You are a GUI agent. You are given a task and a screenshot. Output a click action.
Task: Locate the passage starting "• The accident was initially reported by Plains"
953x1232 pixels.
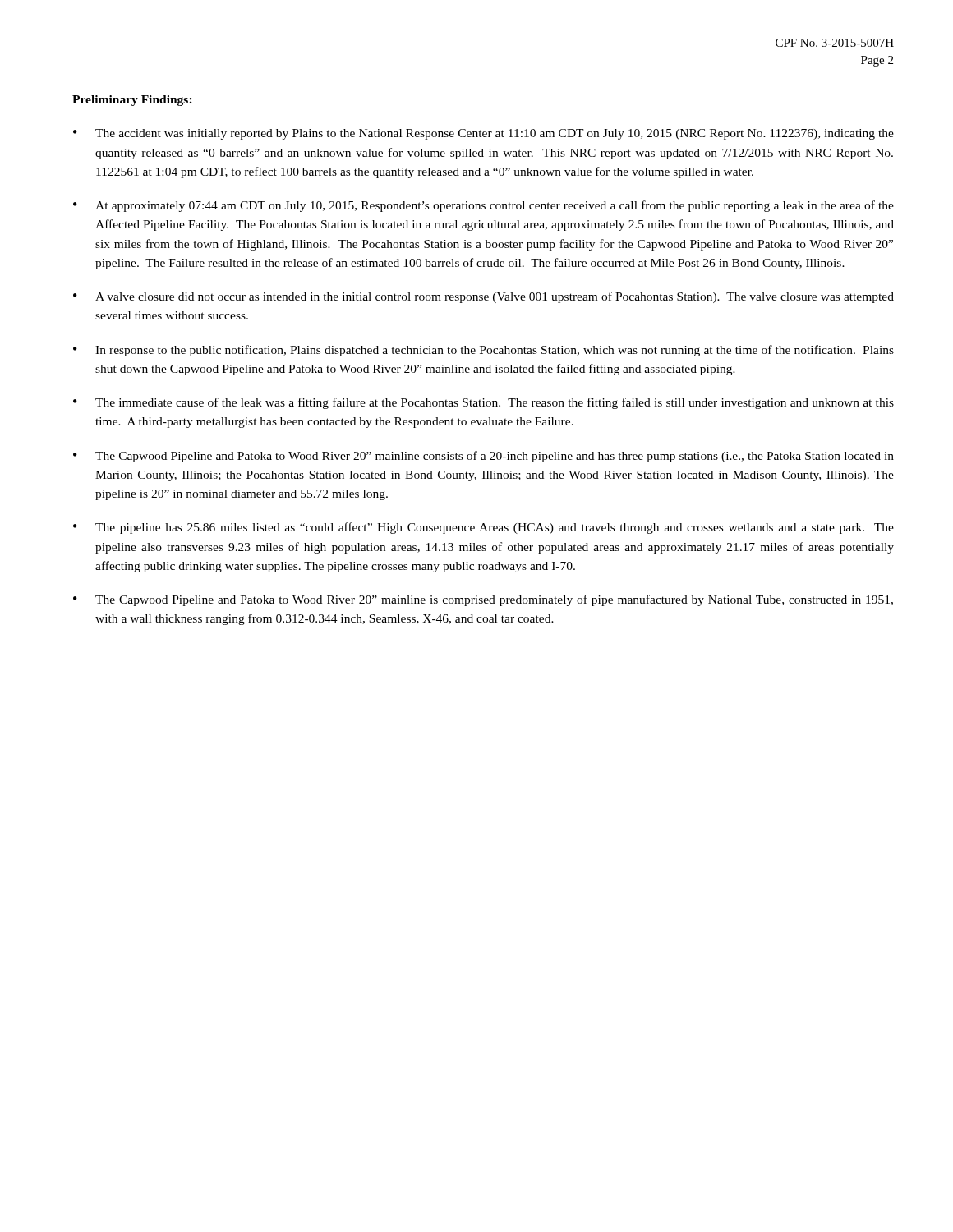pos(483,152)
